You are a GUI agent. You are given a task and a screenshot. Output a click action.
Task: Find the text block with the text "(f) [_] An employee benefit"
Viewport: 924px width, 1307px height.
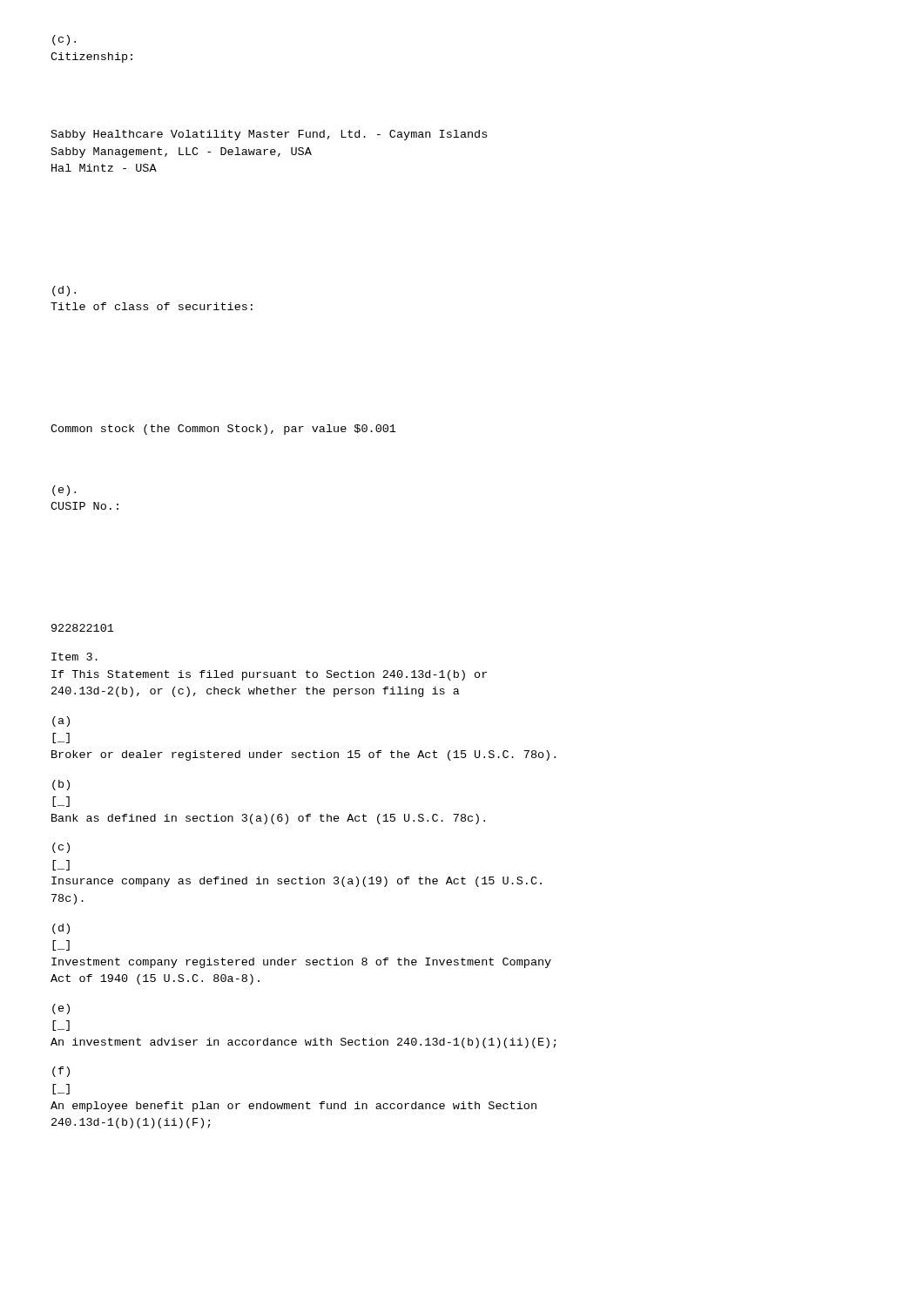464,1097
